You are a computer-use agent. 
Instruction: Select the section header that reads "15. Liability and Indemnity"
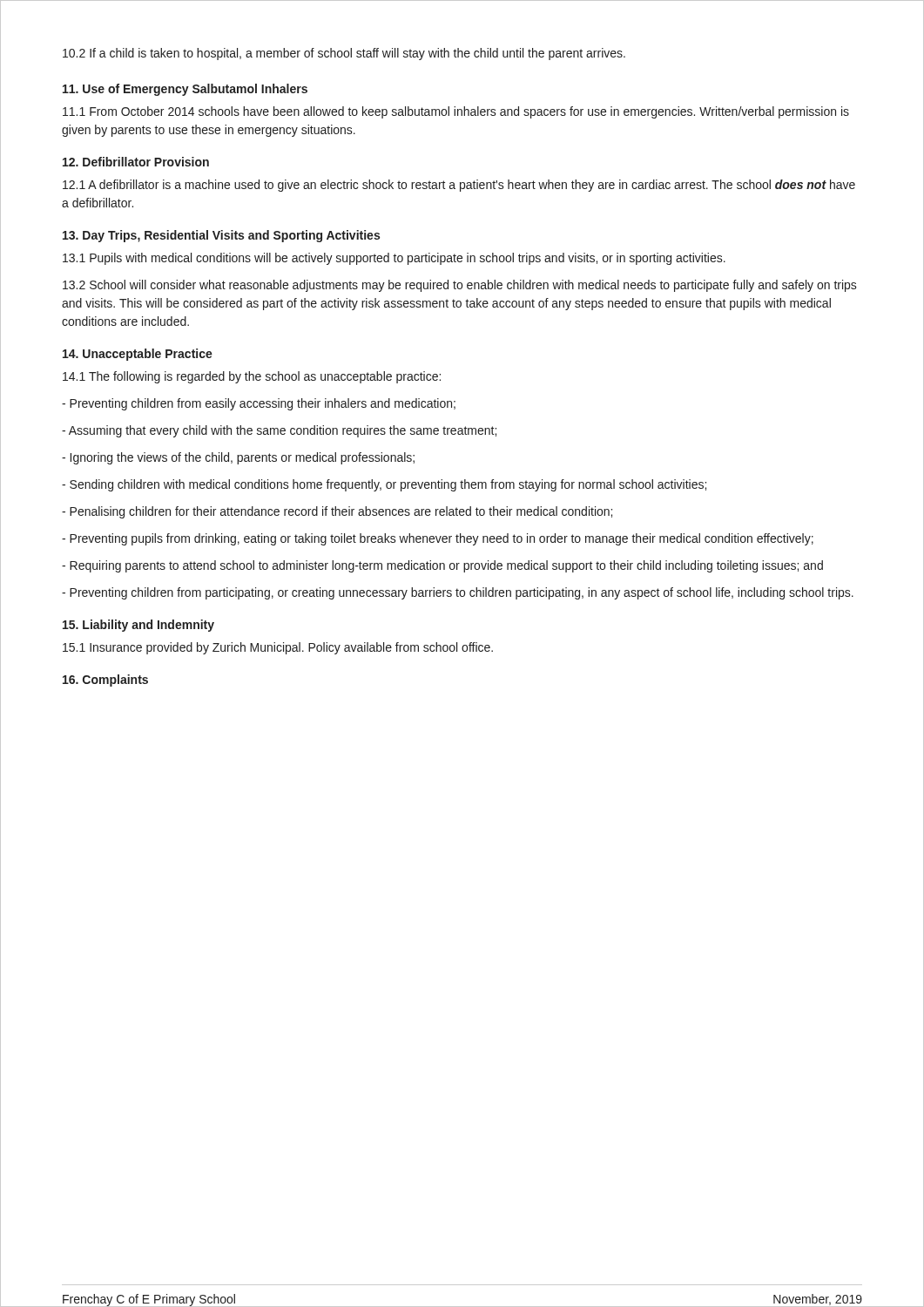[x=138, y=625]
